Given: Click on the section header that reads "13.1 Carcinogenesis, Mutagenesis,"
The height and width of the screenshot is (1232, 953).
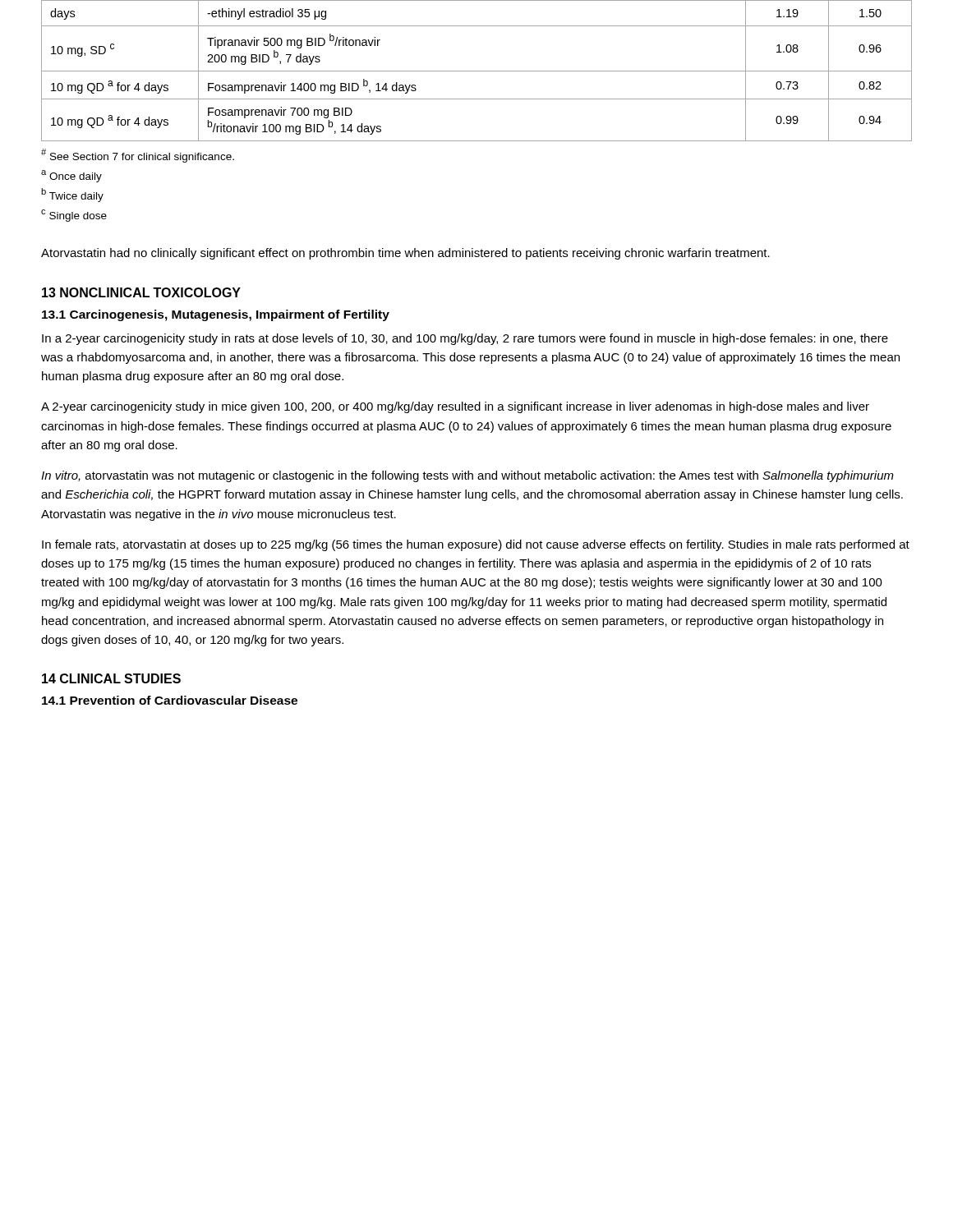Looking at the screenshot, I should 215,314.
